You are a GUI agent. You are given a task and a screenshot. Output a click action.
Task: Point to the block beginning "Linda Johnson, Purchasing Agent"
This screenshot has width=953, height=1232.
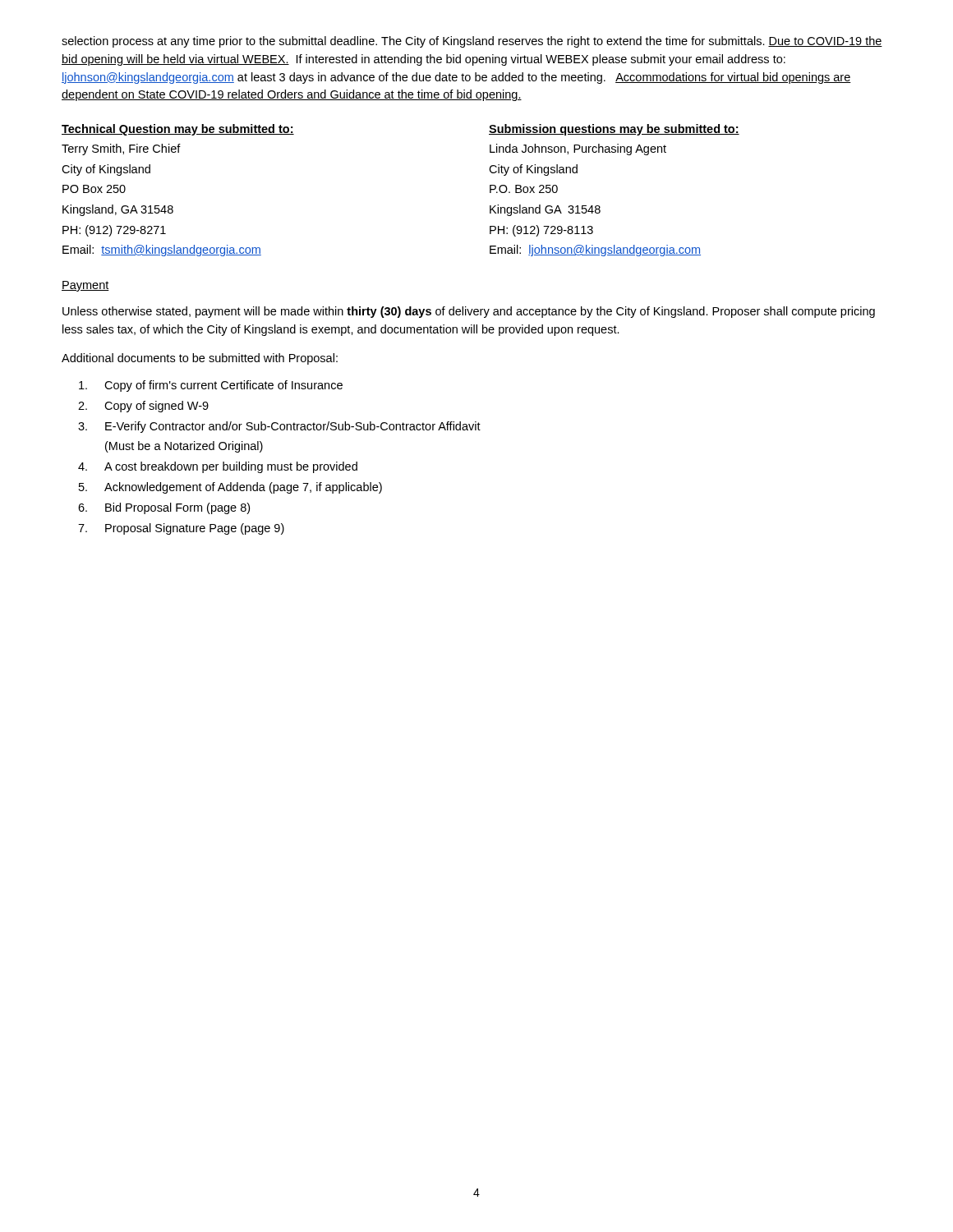tap(578, 149)
